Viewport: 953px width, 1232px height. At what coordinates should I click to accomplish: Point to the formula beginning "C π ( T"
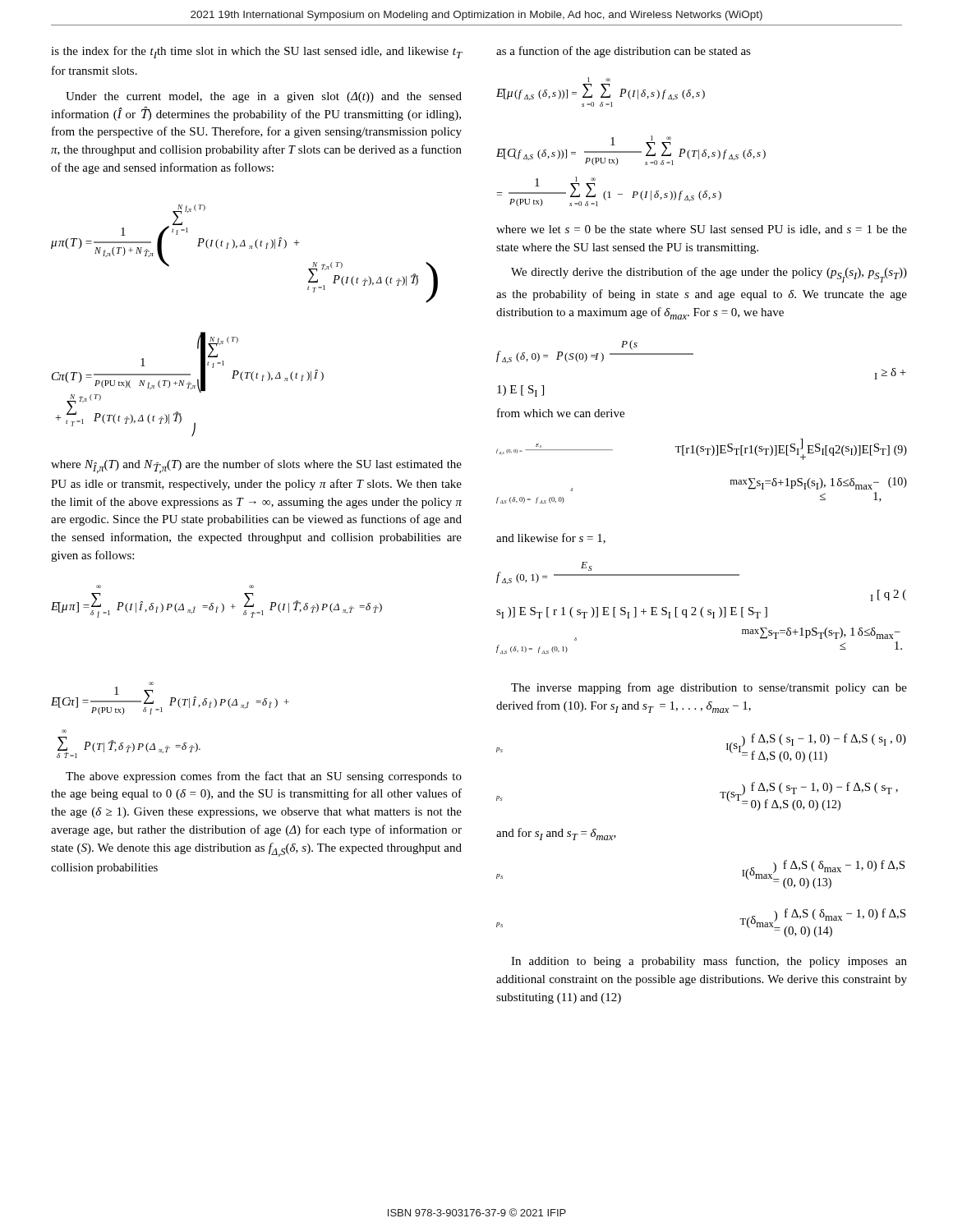pyautogui.click(x=252, y=380)
